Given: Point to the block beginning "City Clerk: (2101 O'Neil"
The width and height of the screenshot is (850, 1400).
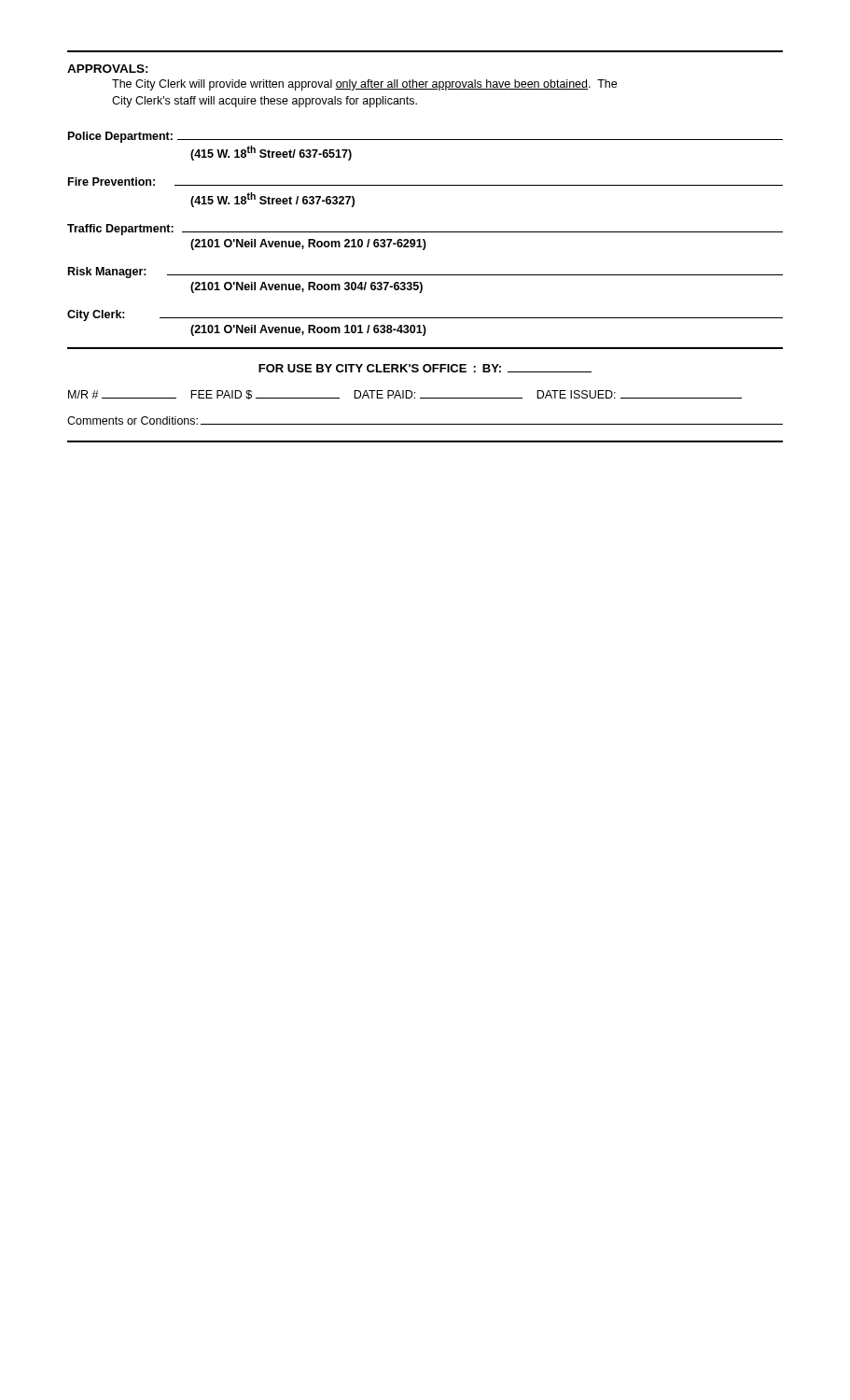Looking at the screenshot, I should click(425, 320).
